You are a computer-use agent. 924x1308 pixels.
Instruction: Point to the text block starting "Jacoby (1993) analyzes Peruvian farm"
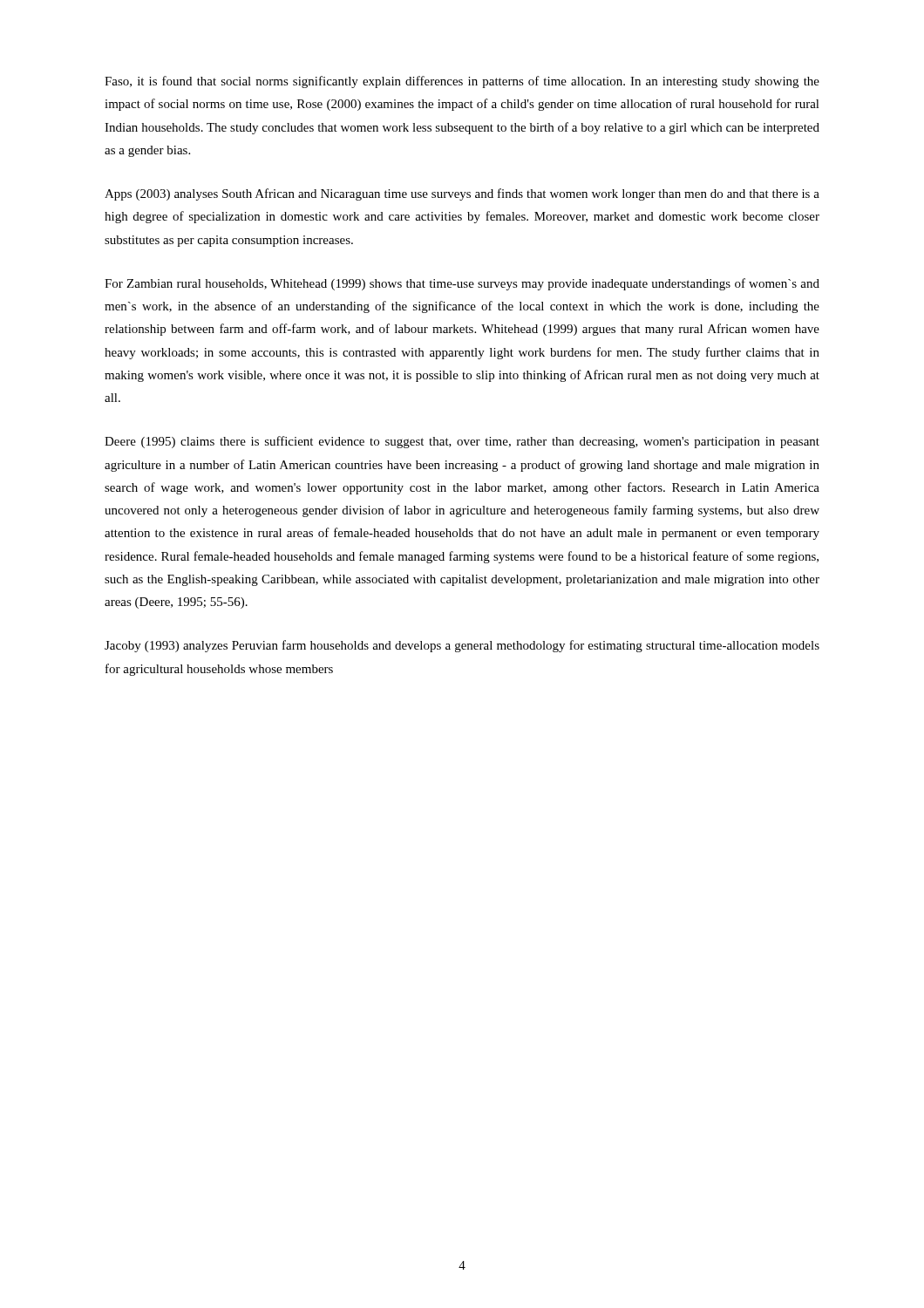pos(462,657)
